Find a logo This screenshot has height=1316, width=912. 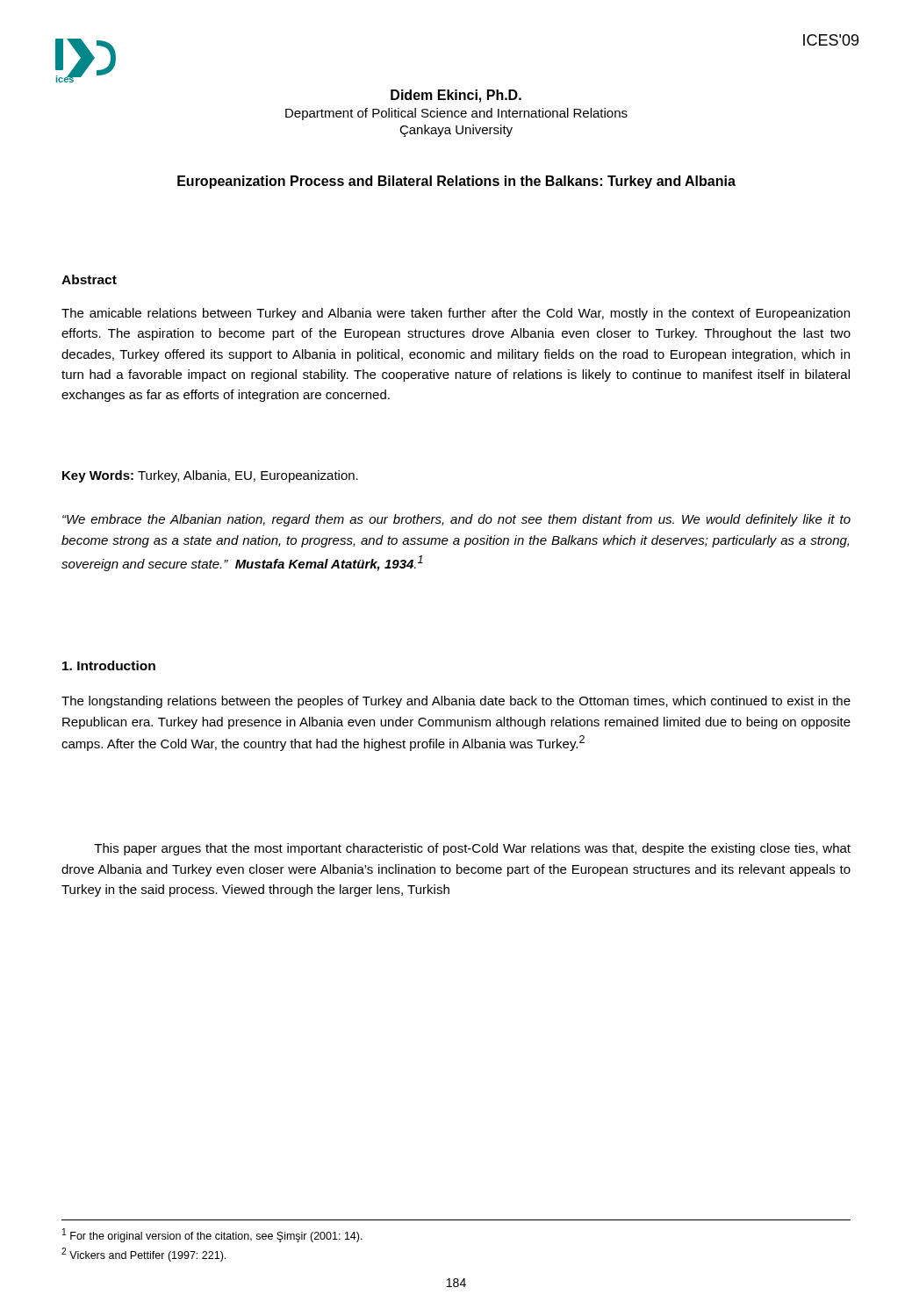84,58
